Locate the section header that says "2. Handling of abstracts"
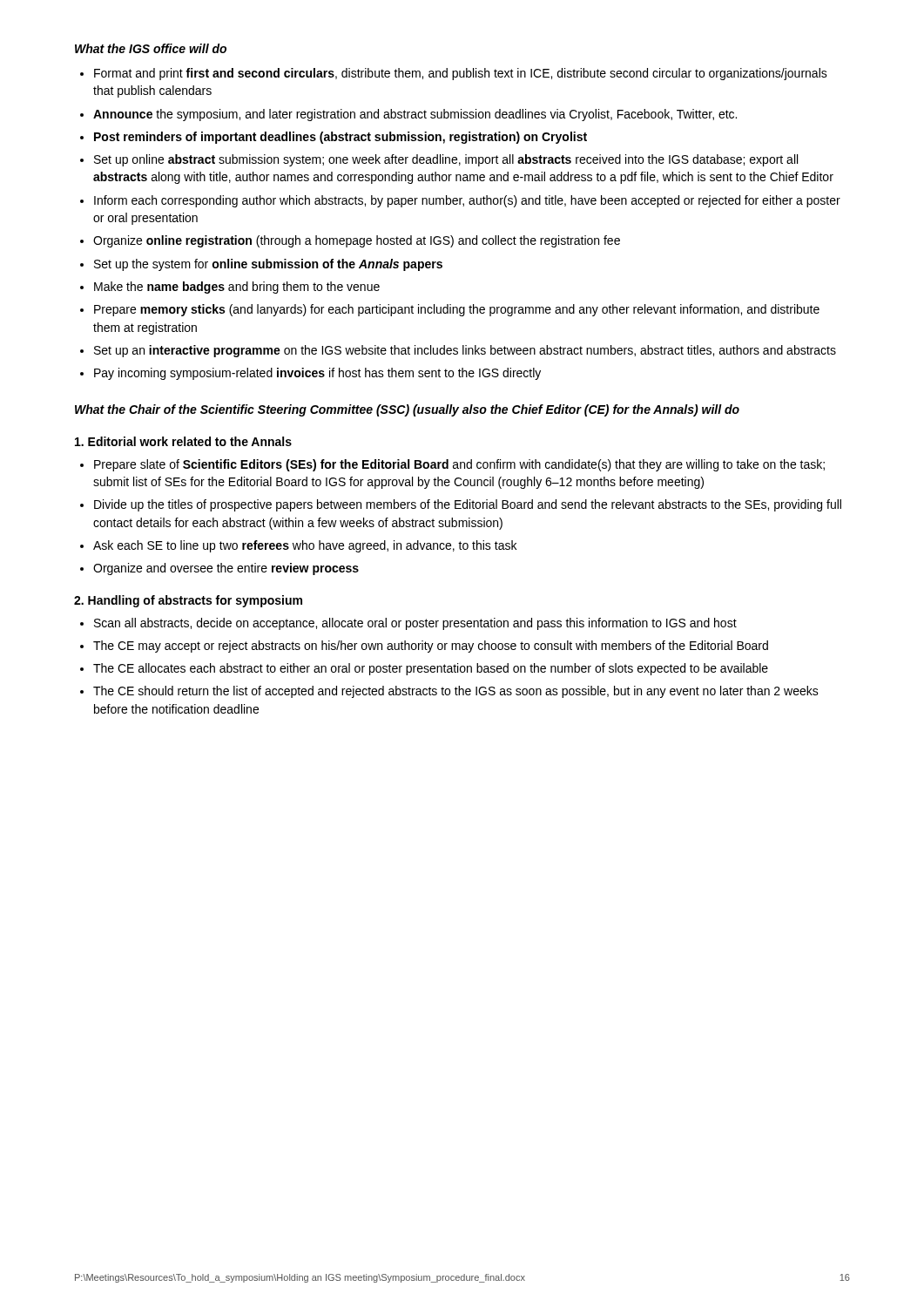Image resolution: width=924 pixels, height=1307 pixels. [188, 600]
